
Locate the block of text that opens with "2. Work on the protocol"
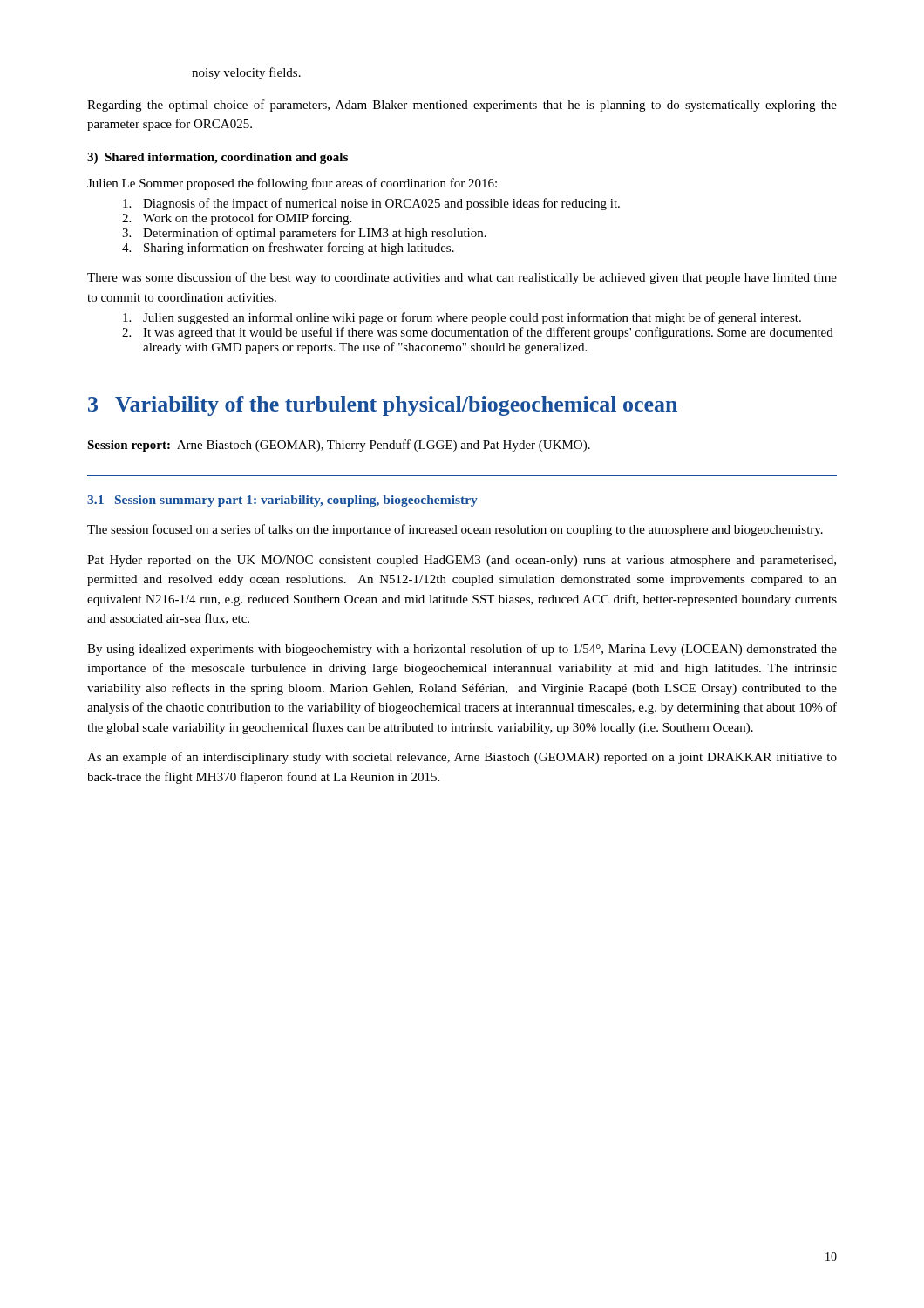479,218
